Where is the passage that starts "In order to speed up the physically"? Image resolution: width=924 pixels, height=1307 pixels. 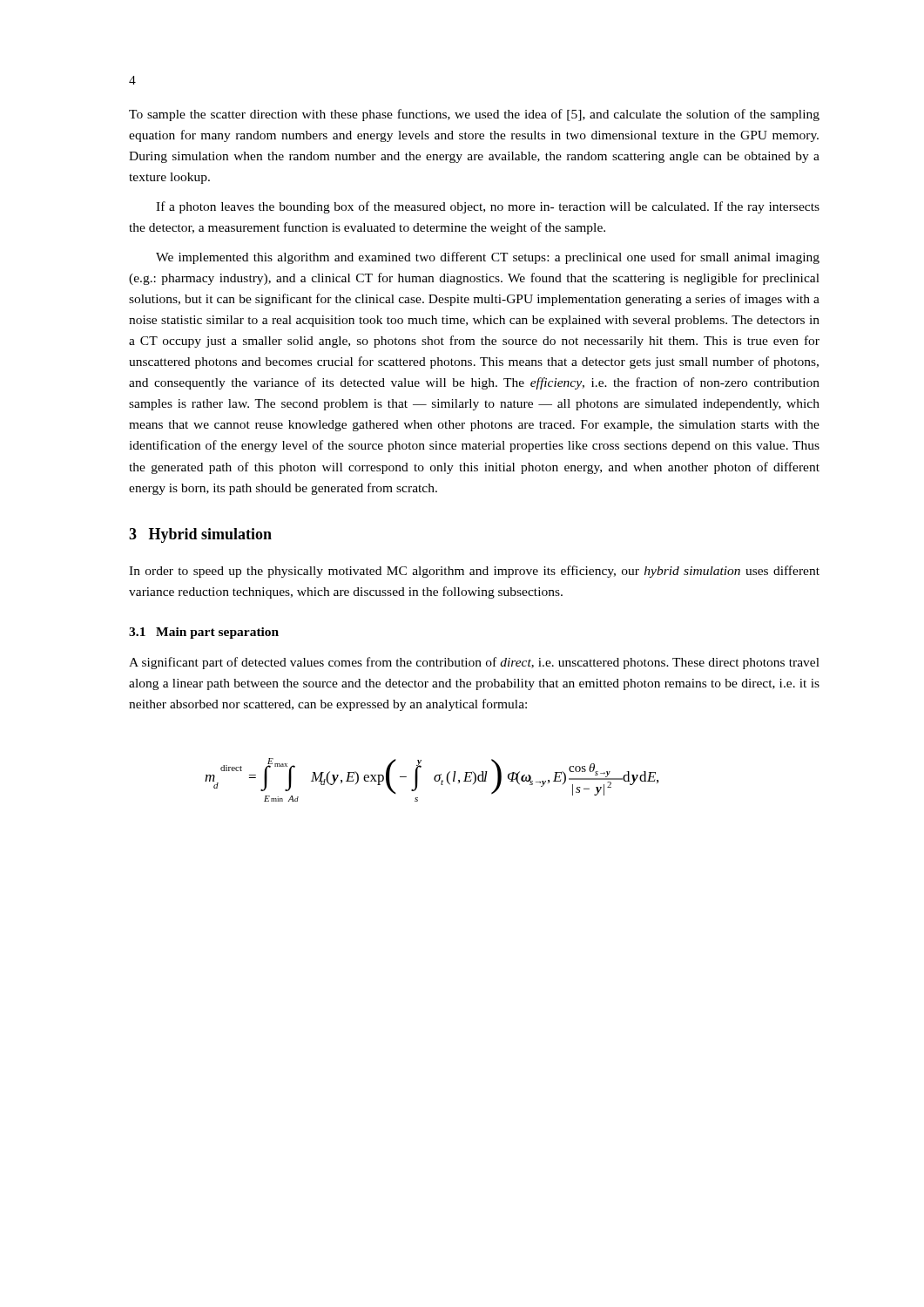coord(474,581)
